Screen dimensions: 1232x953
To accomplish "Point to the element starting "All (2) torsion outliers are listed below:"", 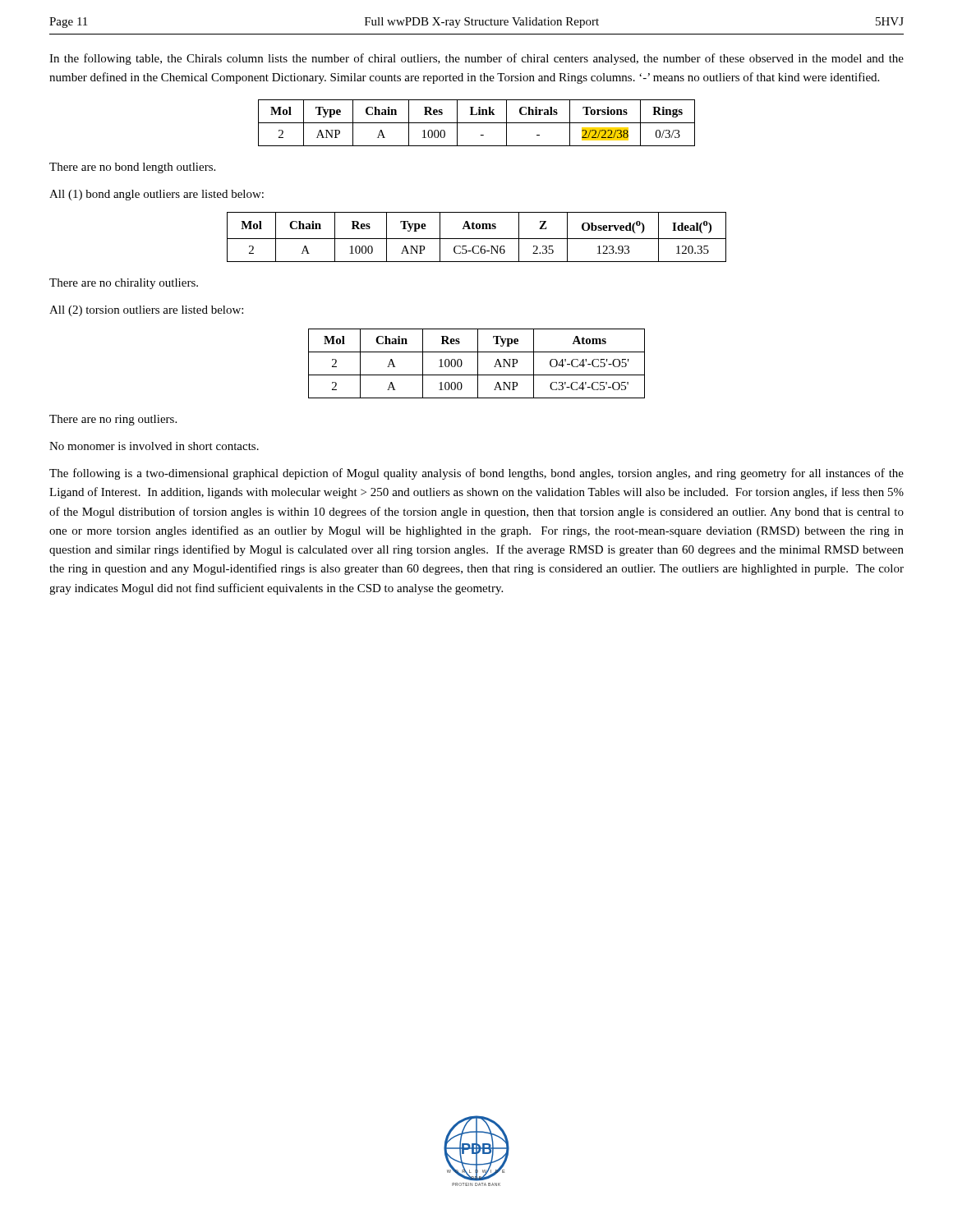I will point(147,310).
